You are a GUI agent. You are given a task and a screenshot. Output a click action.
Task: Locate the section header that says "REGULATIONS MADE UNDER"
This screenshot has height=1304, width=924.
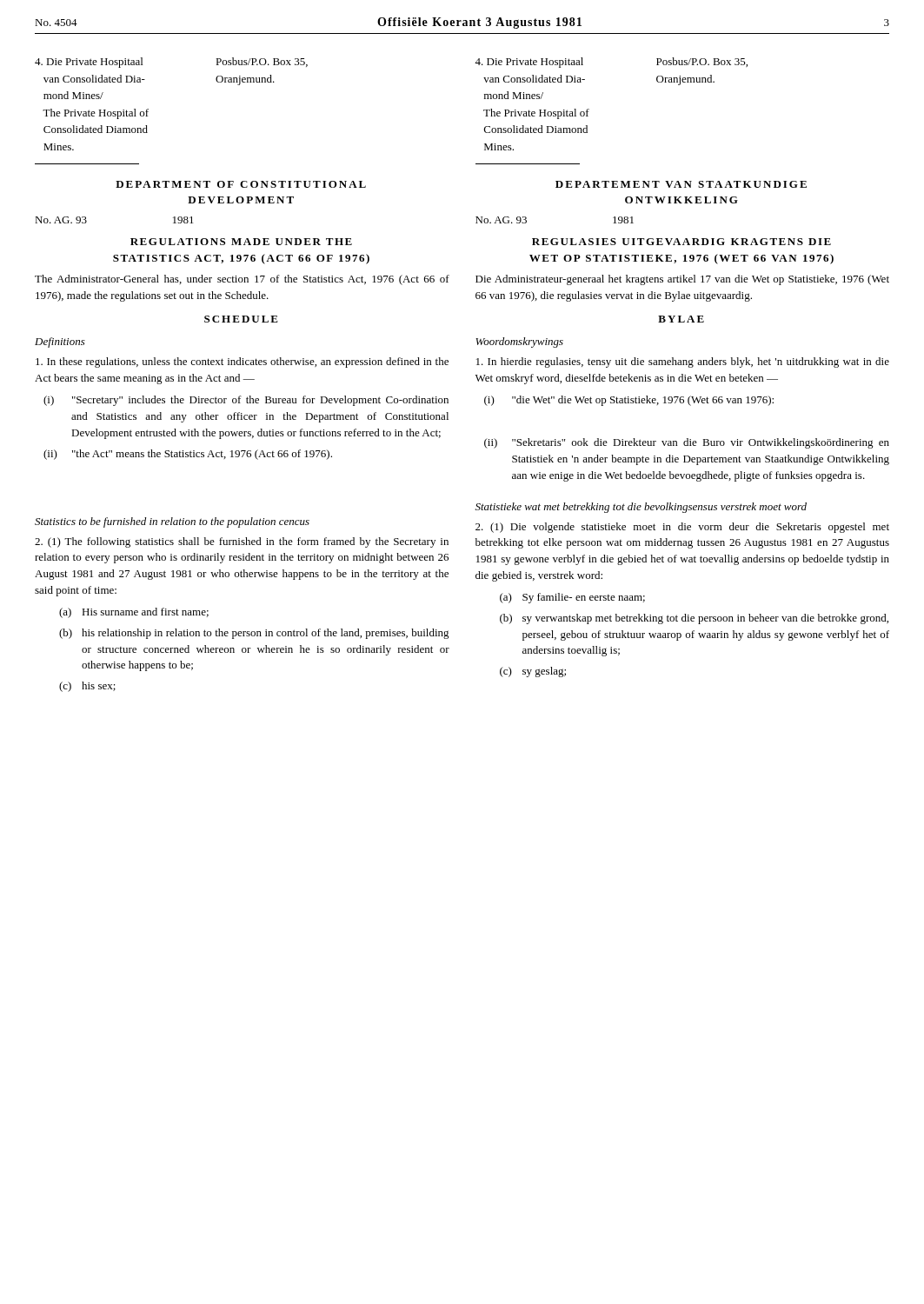point(242,249)
